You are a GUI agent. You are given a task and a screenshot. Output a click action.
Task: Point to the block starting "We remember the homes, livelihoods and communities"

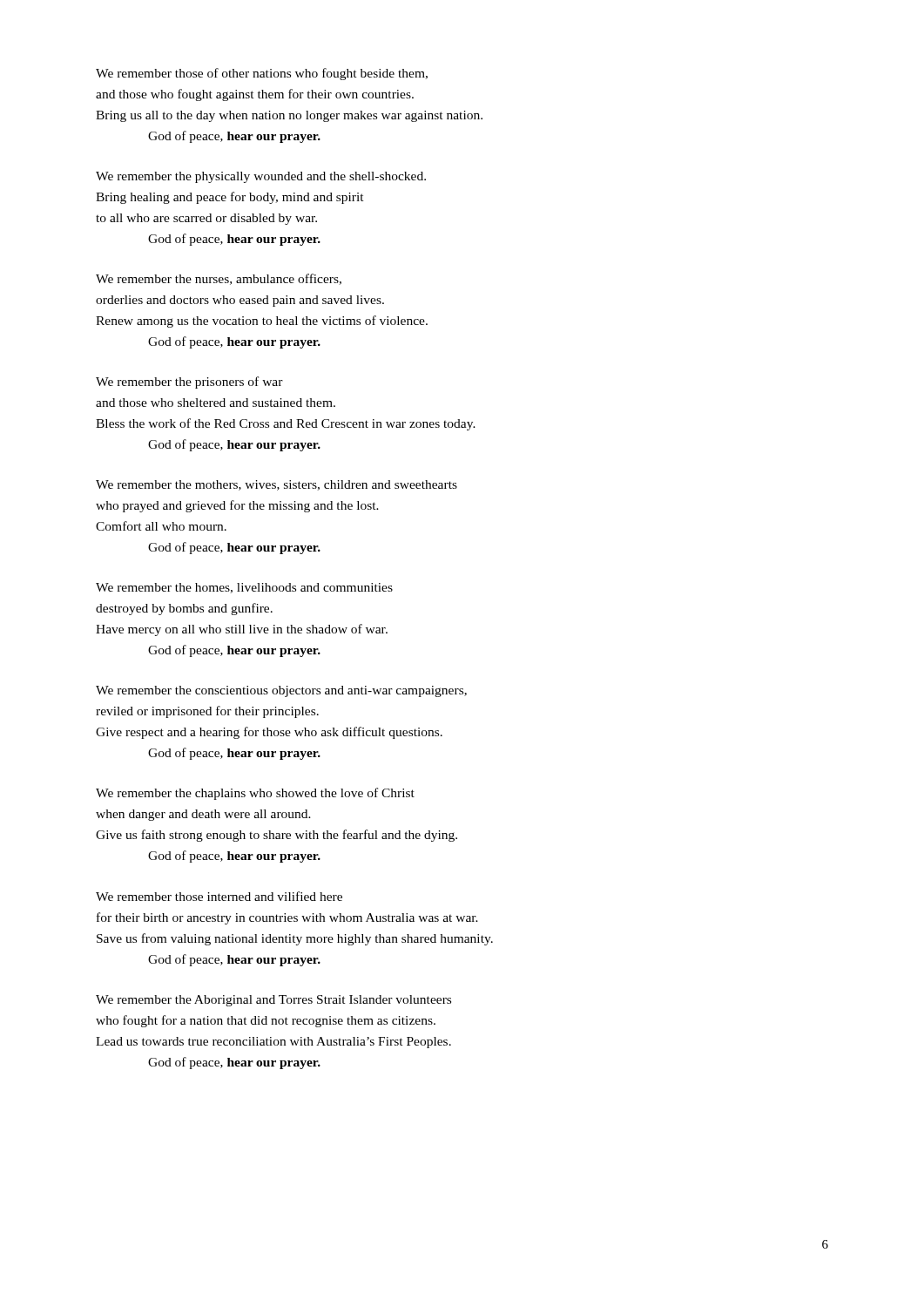click(244, 618)
